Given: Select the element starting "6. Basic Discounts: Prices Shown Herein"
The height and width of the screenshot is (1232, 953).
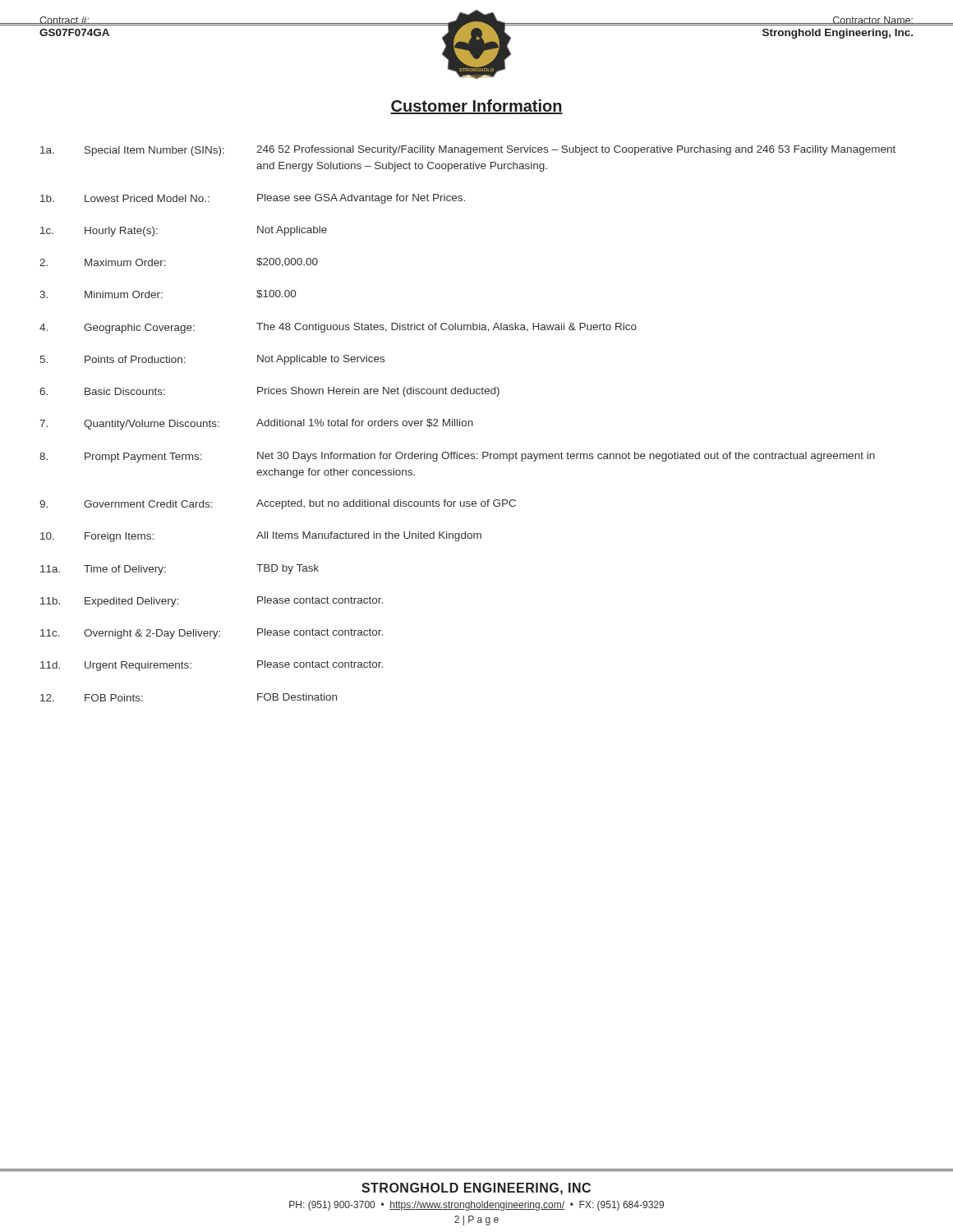Looking at the screenshot, I should tap(476, 391).
